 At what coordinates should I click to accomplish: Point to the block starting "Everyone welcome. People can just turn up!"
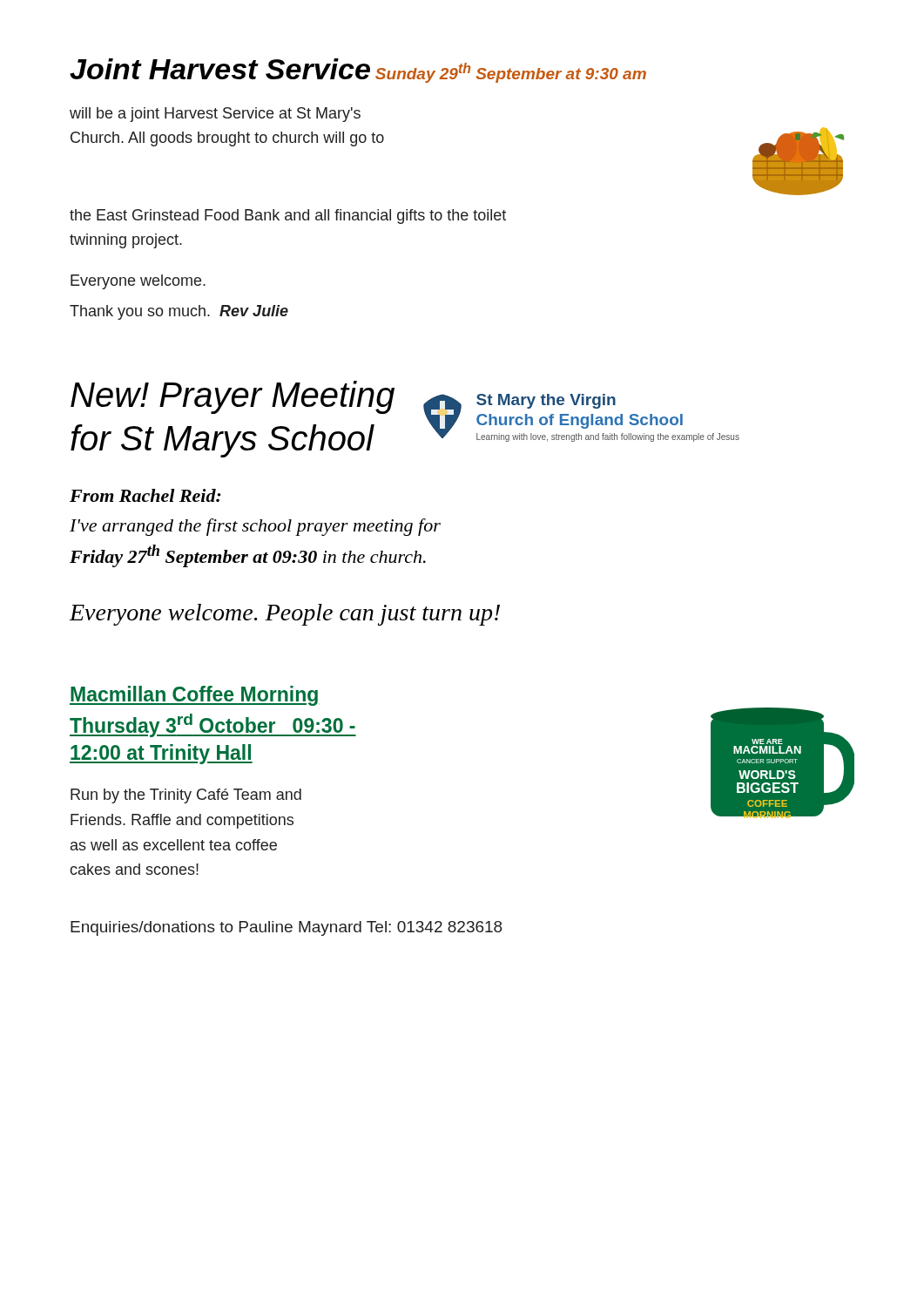pos(285,612)
